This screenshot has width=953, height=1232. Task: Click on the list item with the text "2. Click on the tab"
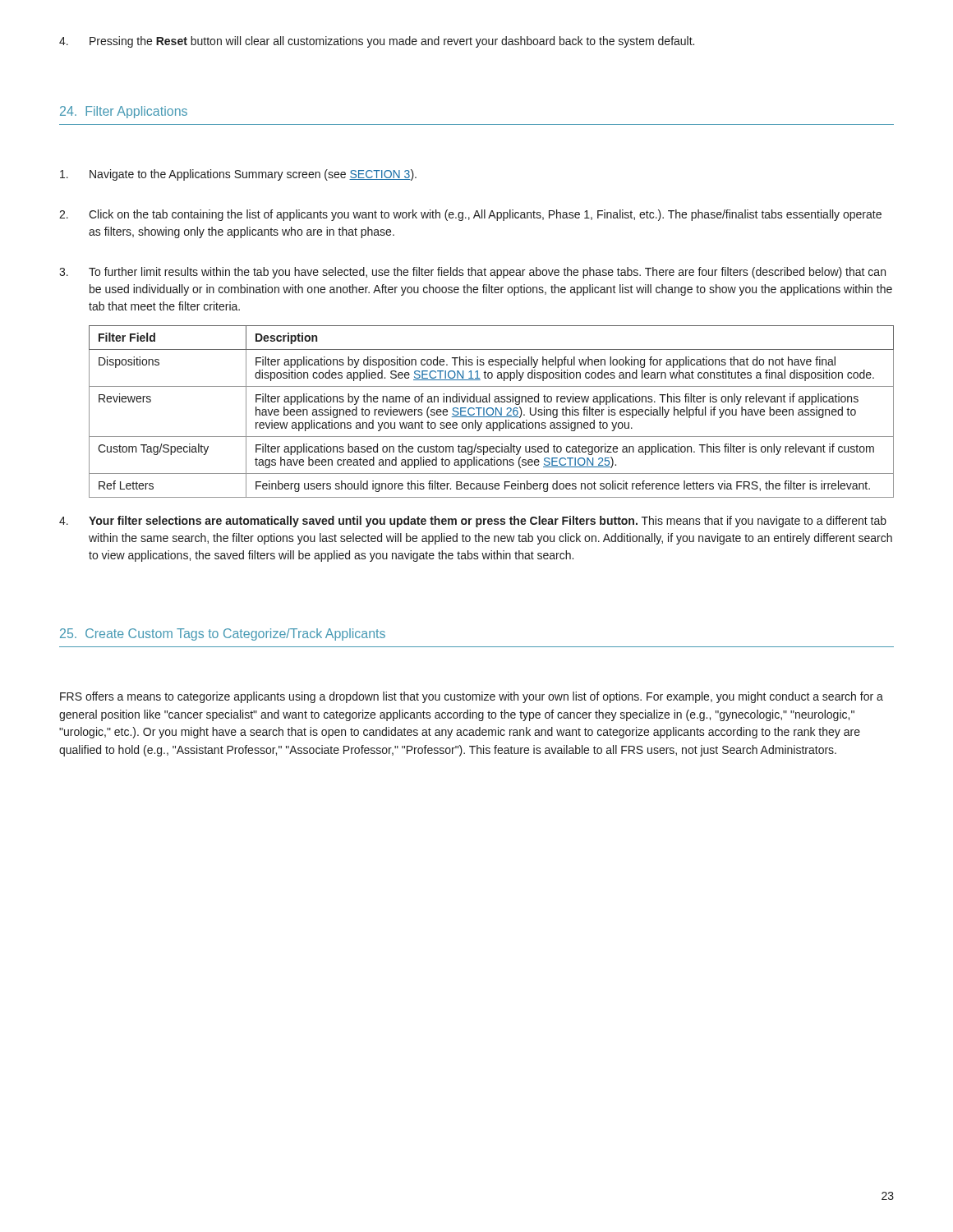pos(476,223)
